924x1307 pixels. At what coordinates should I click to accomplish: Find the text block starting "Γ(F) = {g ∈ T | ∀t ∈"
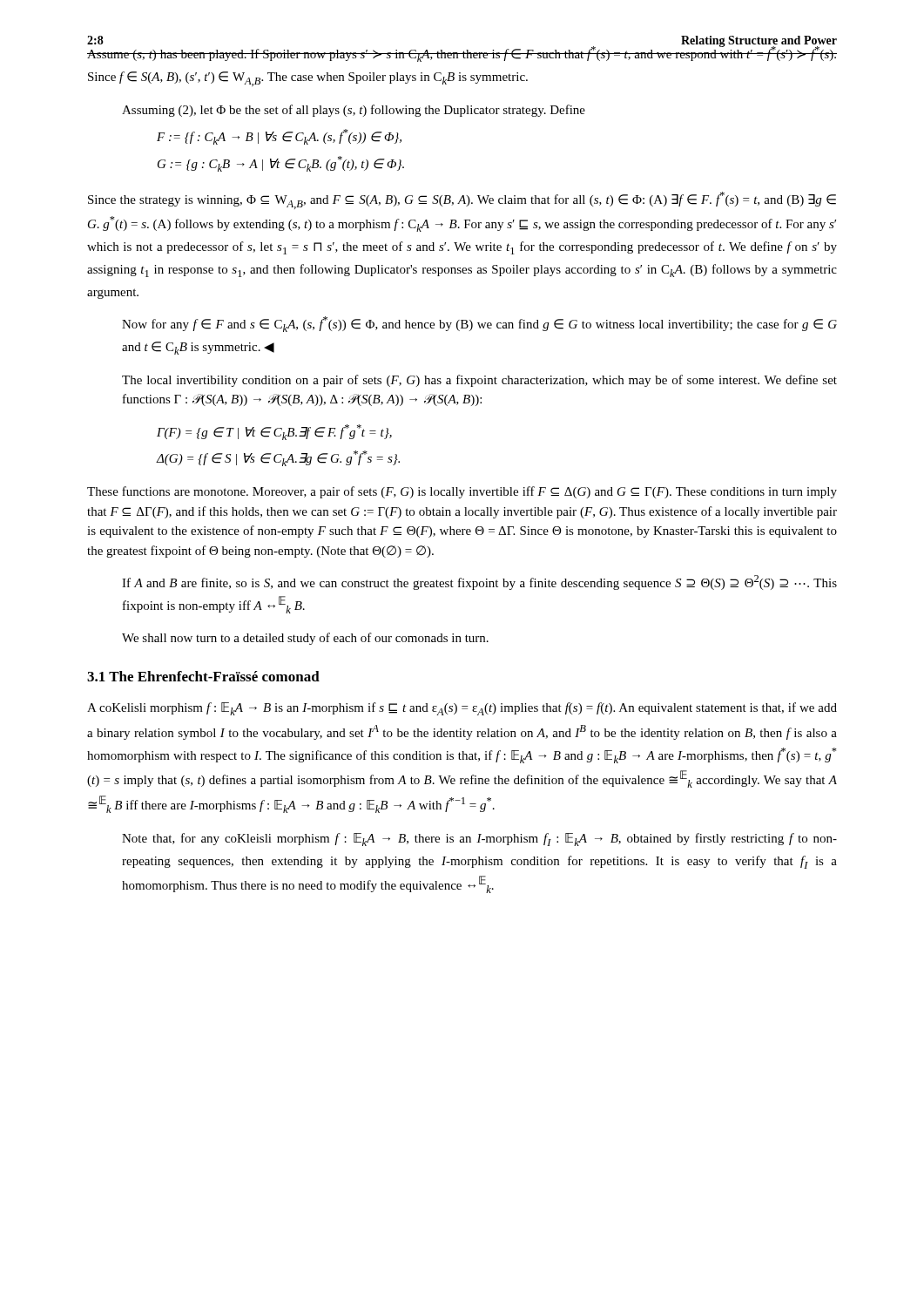click(275, 432)
